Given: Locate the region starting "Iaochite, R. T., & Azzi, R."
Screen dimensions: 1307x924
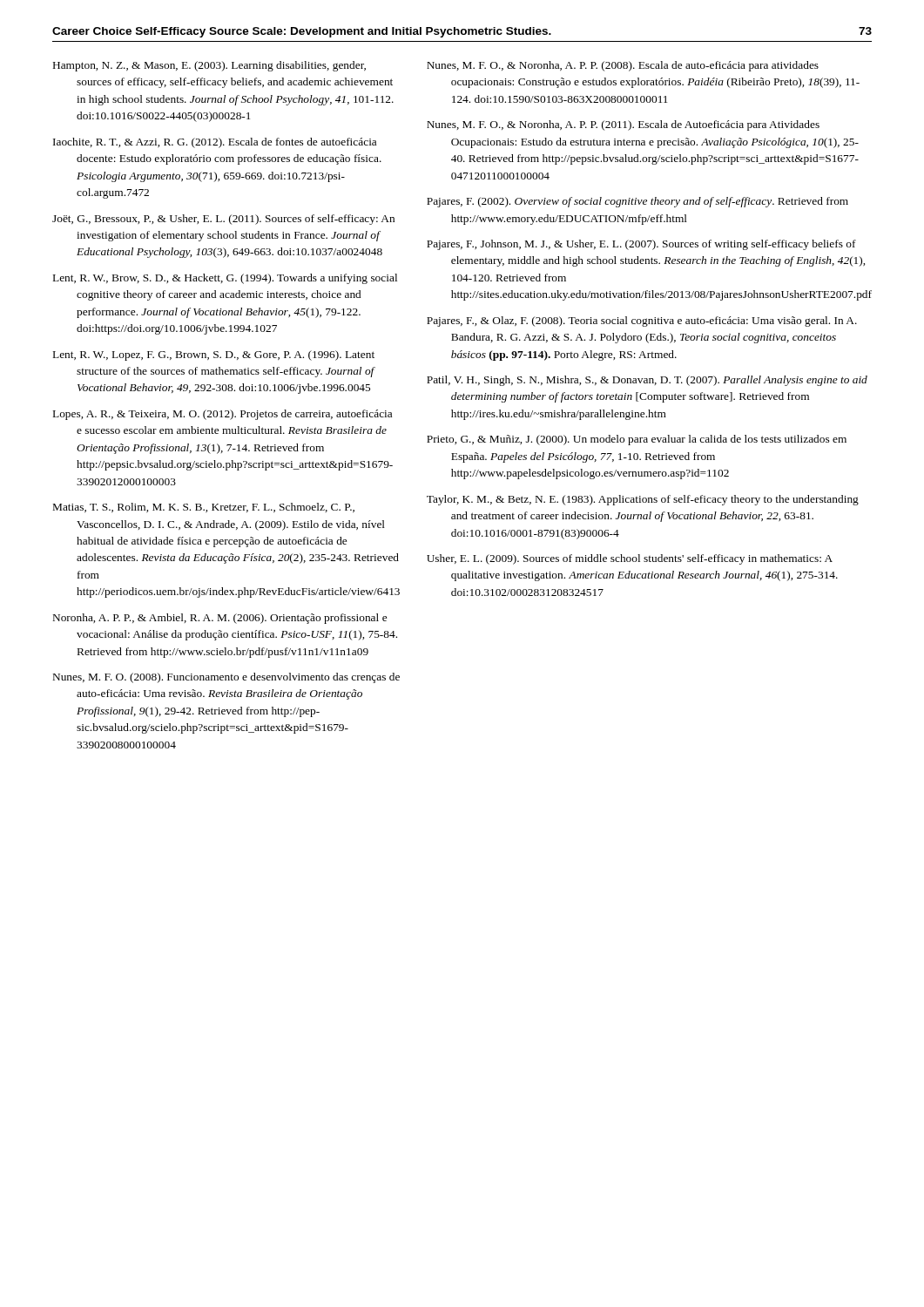Looking at the screenshot, I should coord(217,167).
